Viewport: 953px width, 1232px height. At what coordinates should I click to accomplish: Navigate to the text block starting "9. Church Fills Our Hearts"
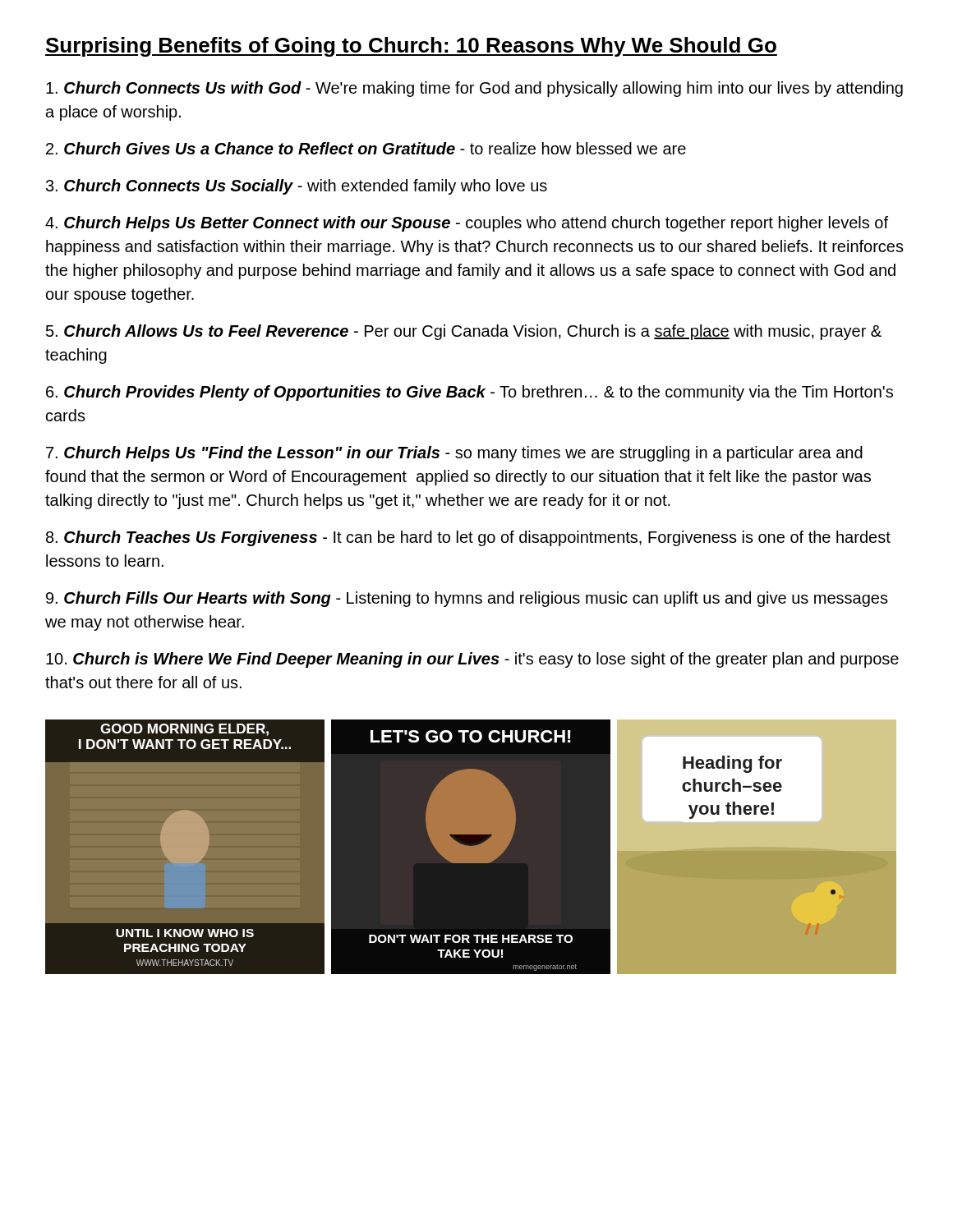[467, 610]
